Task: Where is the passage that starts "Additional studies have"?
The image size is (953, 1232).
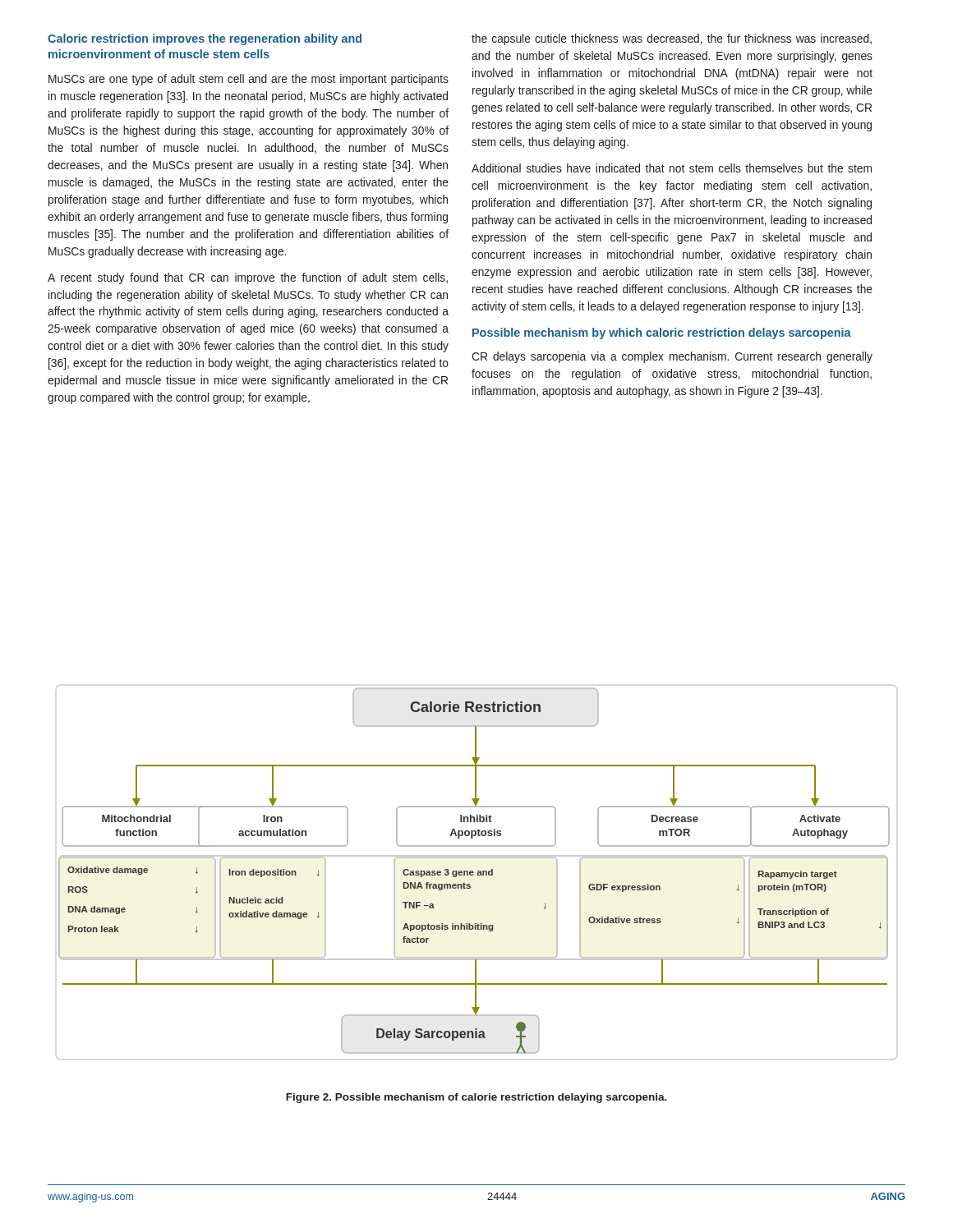Action: [672, 238]
